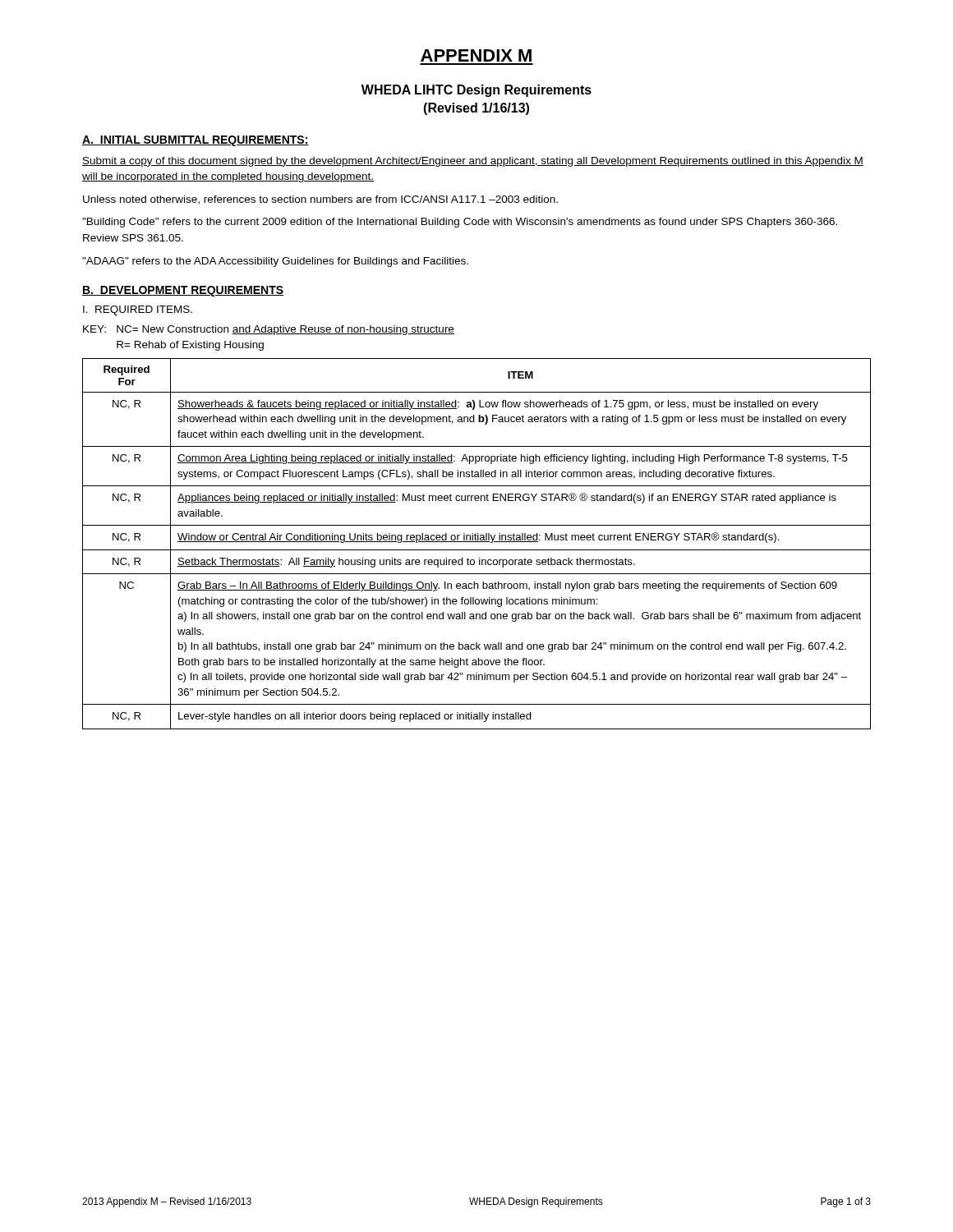Select the passage starting "WHEDA LIHTC Design Requirements(Revised 1/16/13)"
This screenshot has height=1232, width=953.
coord(476,100)
